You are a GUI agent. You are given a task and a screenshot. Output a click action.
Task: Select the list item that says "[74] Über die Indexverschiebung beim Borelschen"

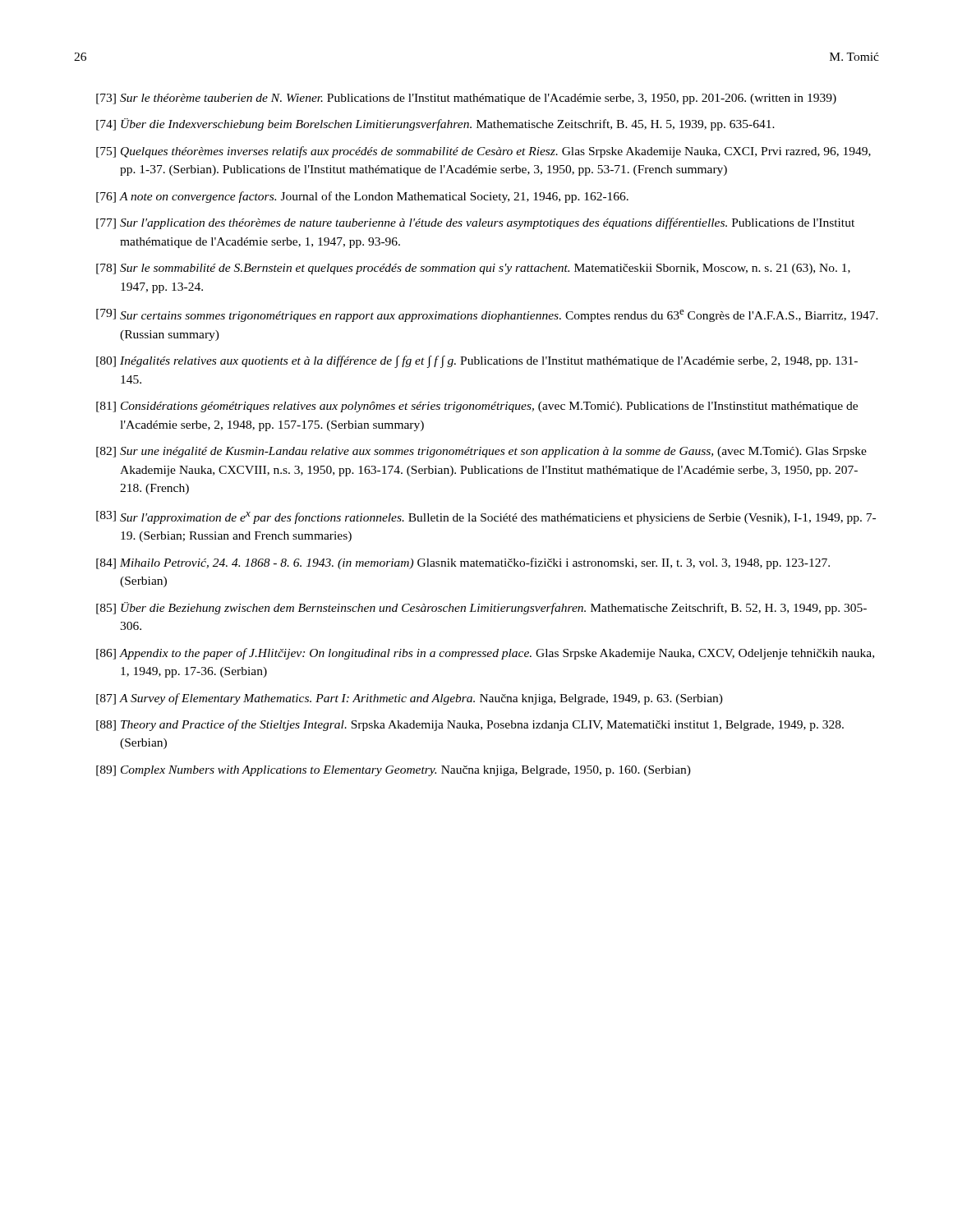pyautogui.click(x=476, y=125)
